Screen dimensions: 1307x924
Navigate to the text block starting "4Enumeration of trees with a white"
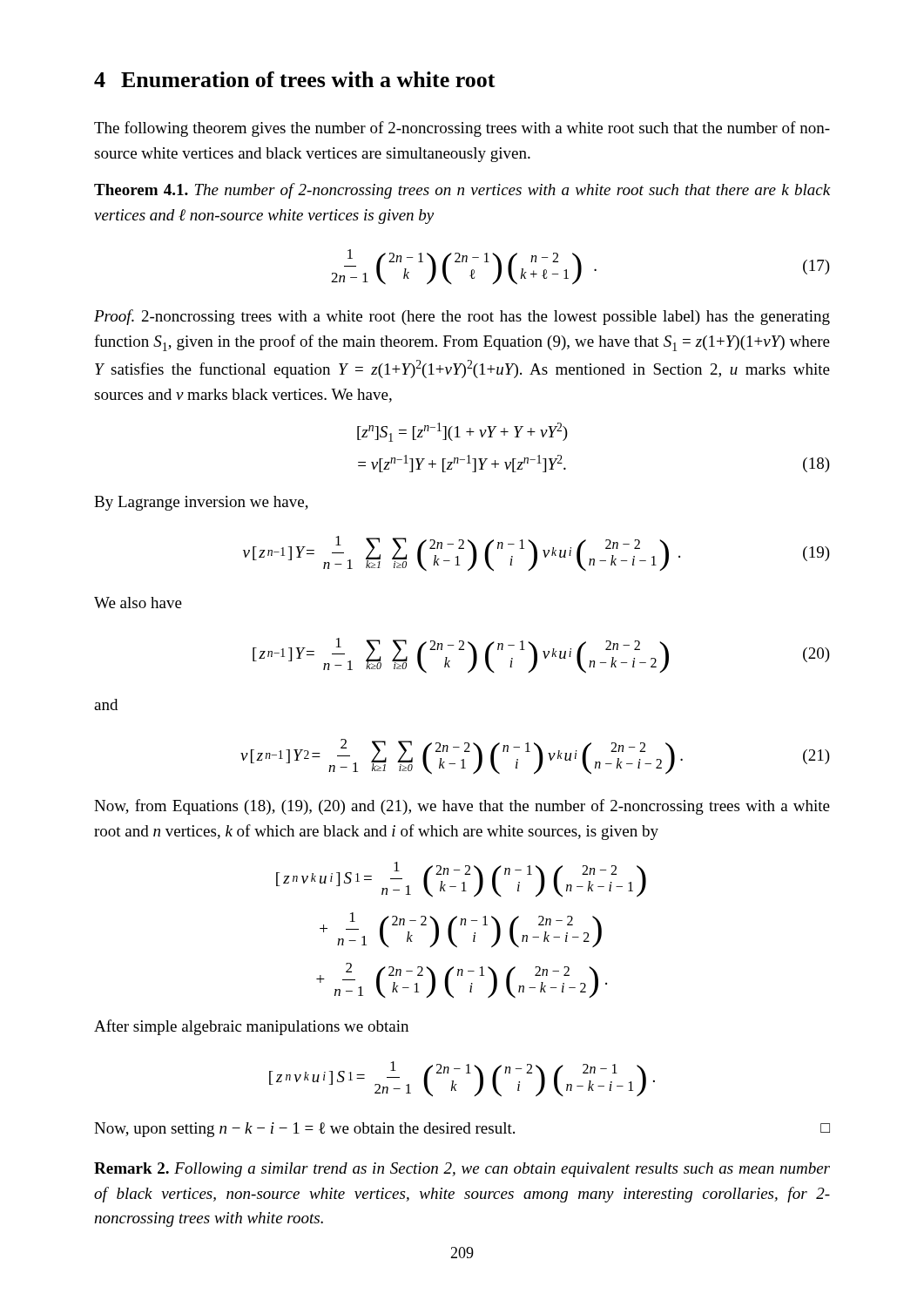pyautogui.click(x=462, y=80)
